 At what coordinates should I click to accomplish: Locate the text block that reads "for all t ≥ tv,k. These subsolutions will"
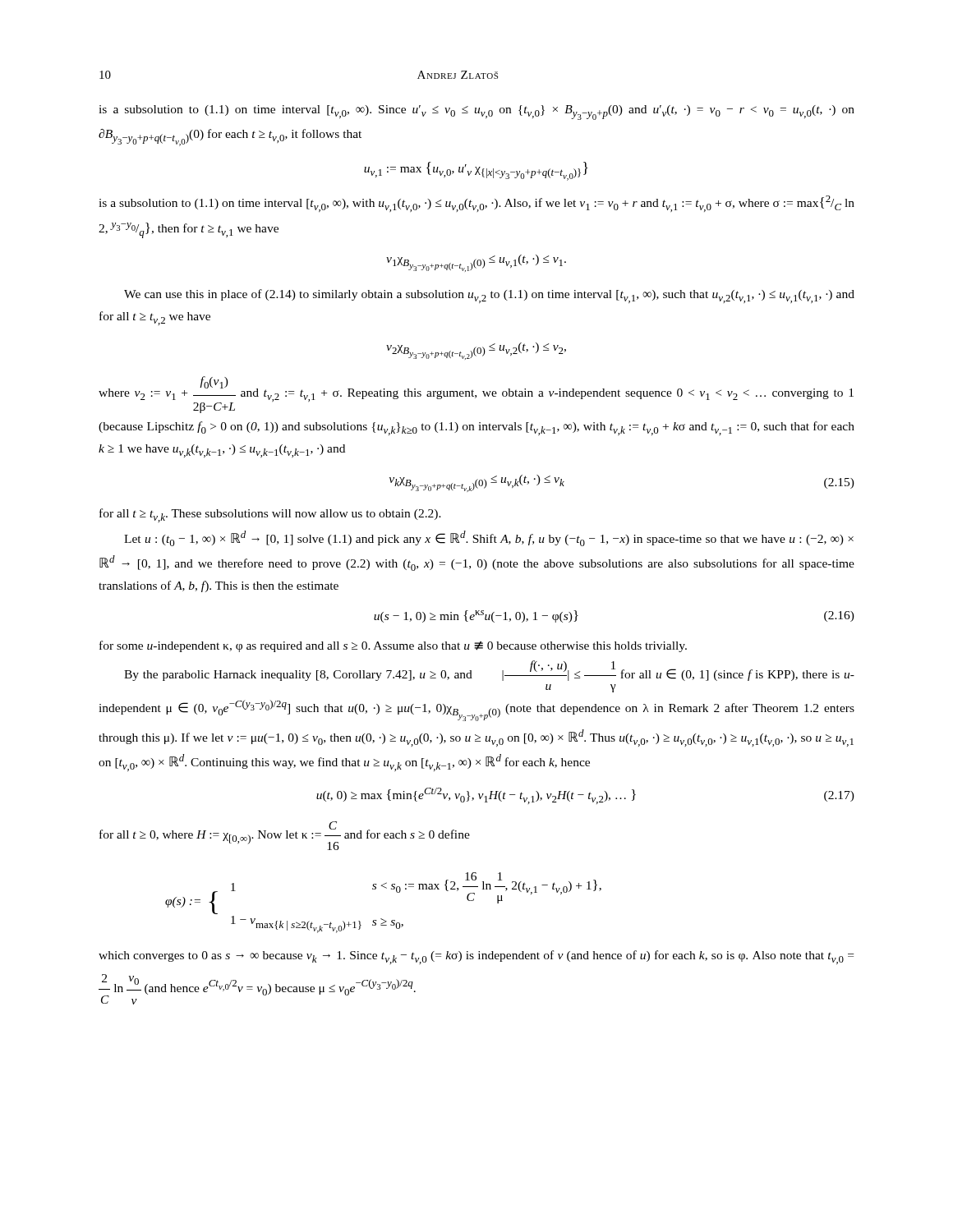[476, 550]
